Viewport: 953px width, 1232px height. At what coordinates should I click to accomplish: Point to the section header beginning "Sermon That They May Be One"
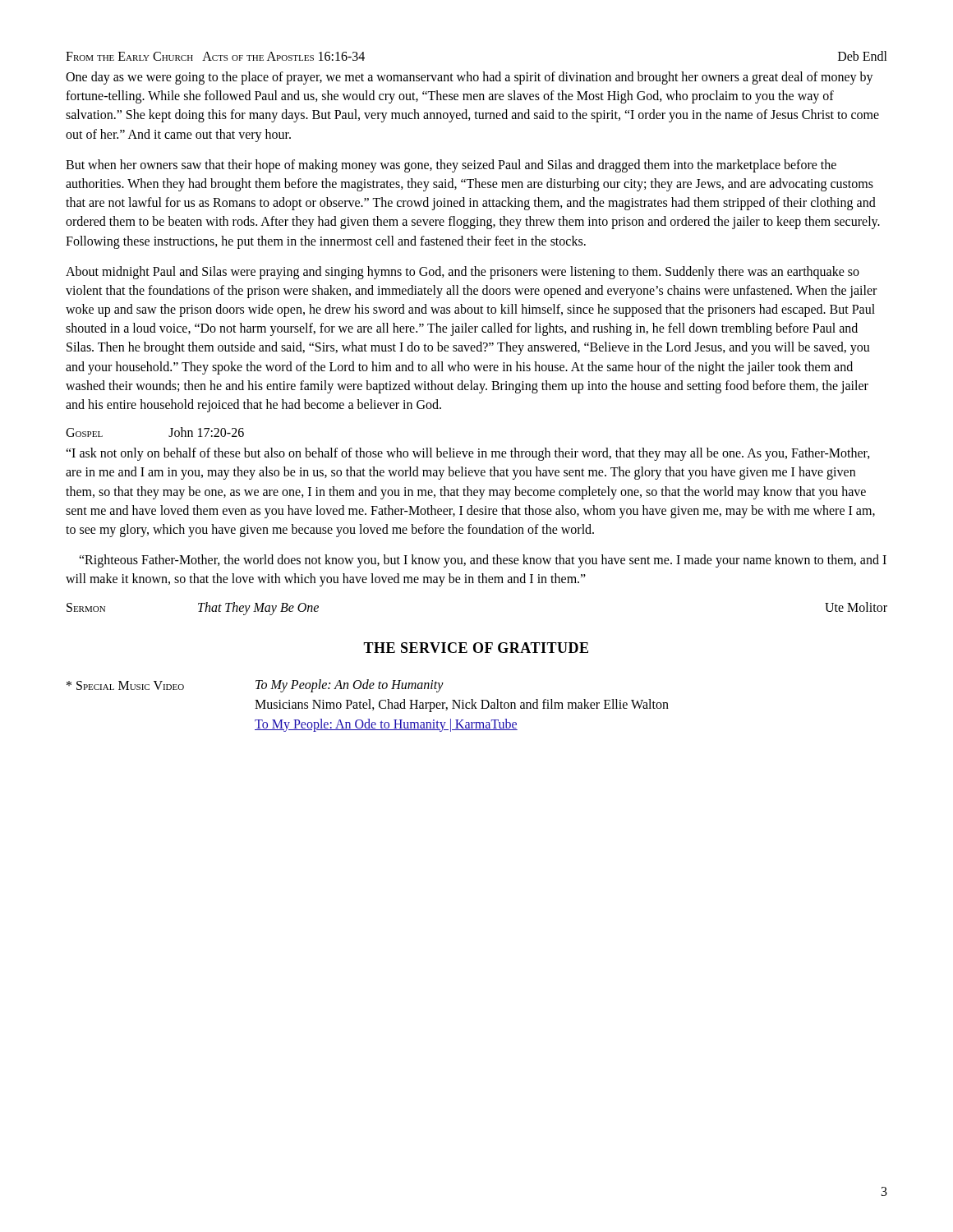coord(86,608)
